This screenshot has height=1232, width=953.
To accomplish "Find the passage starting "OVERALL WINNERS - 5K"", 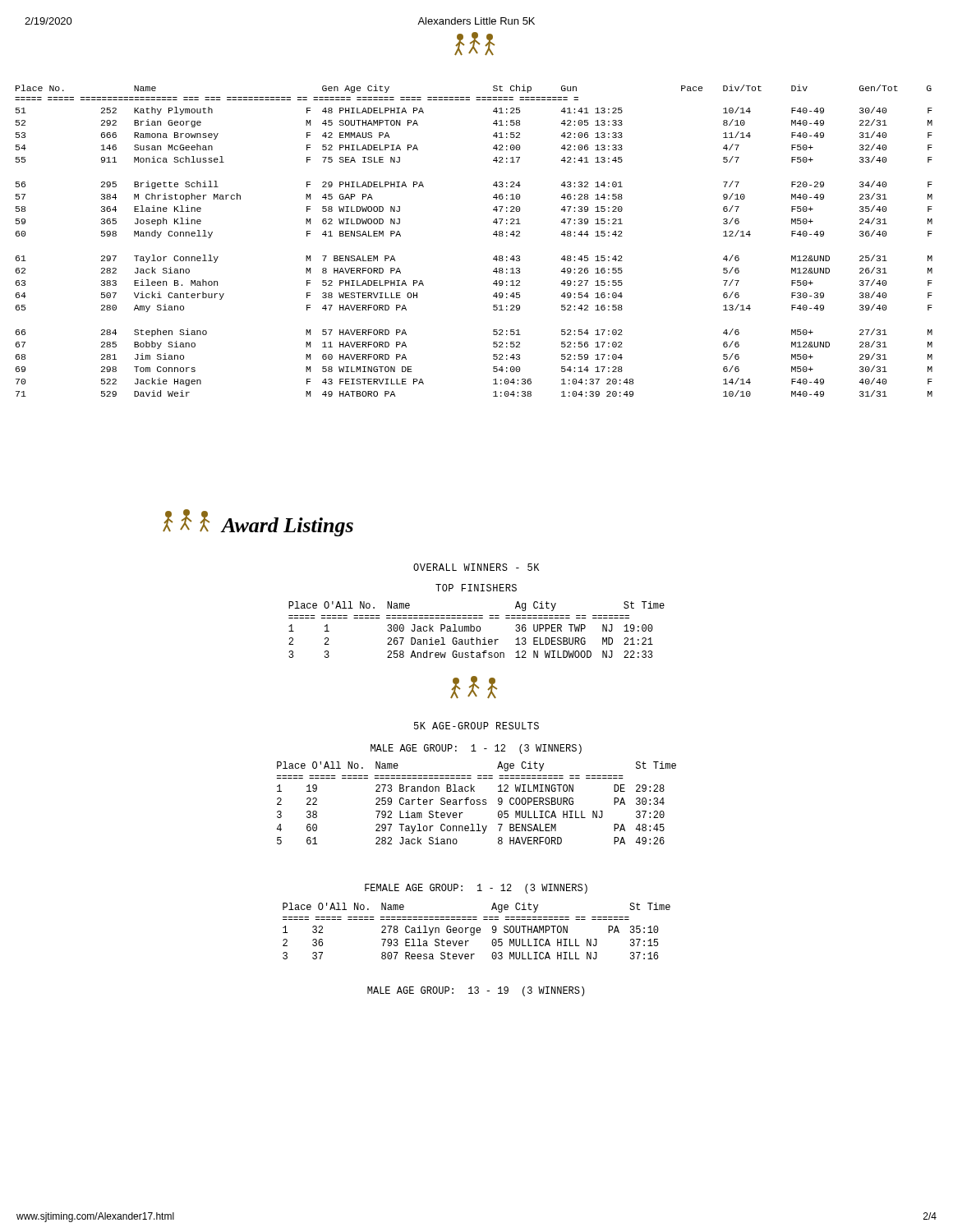I will 476,568.
